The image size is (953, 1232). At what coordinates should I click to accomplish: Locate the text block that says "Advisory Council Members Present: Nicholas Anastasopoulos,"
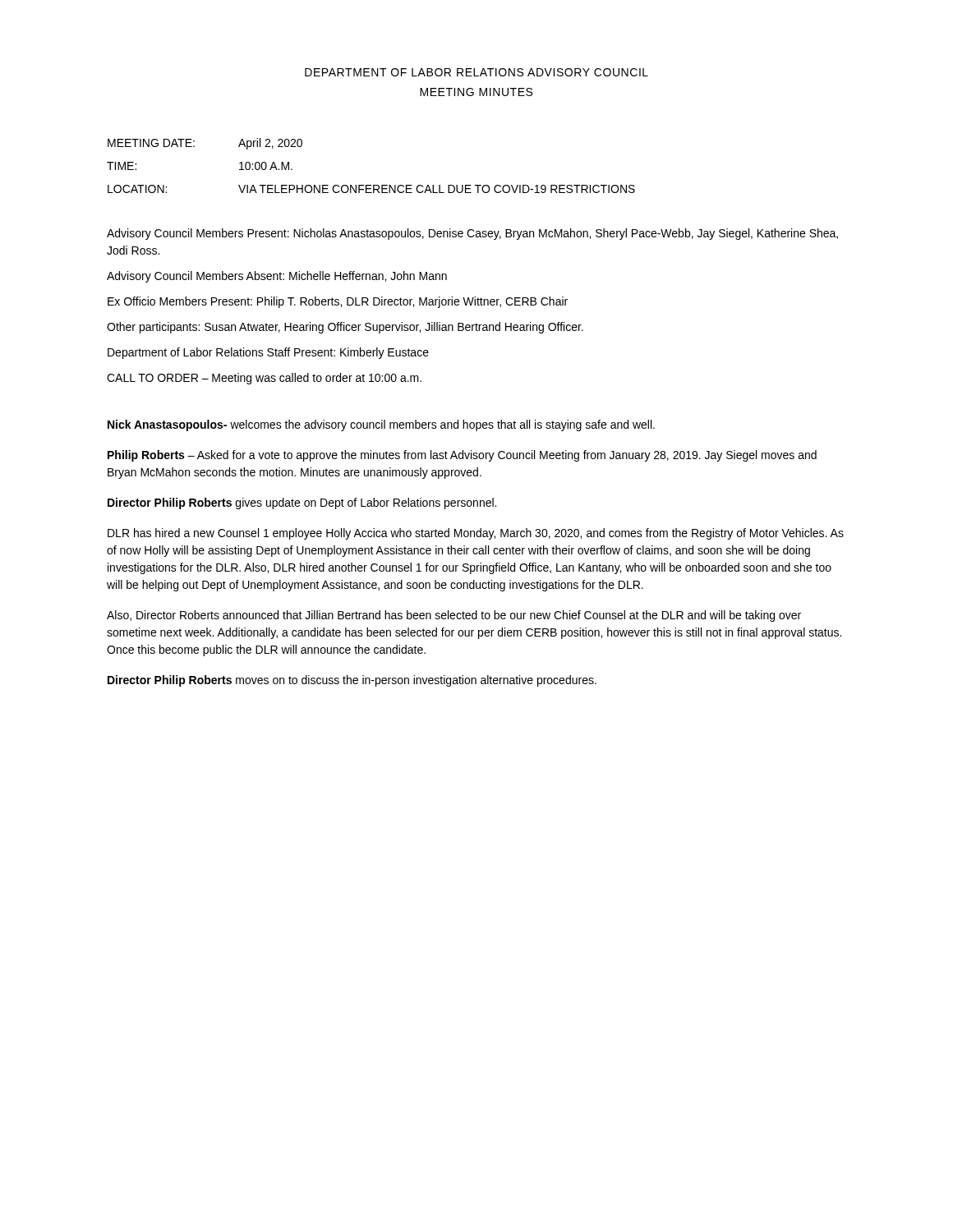(473, 242)
